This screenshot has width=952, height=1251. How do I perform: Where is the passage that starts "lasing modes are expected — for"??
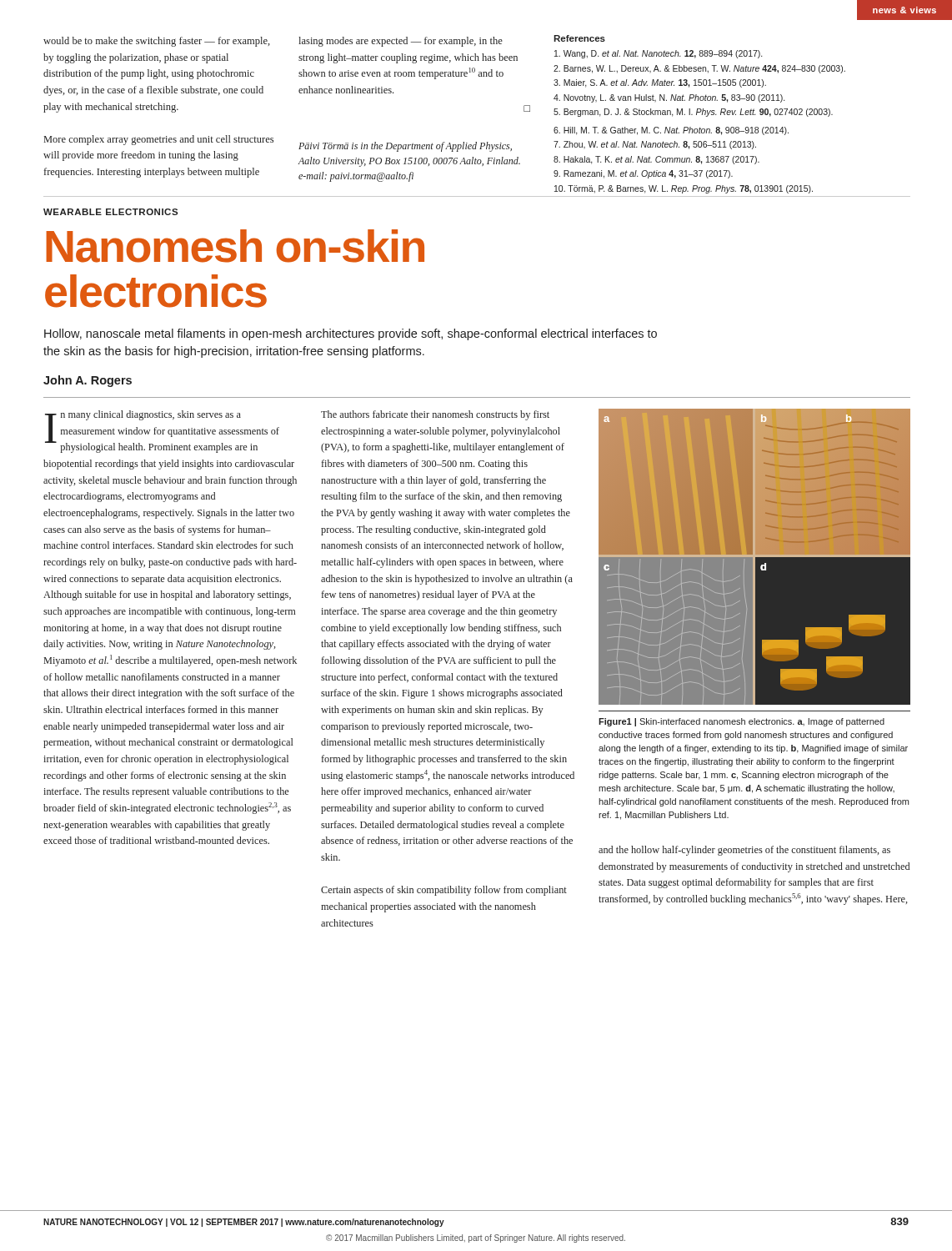401,42
